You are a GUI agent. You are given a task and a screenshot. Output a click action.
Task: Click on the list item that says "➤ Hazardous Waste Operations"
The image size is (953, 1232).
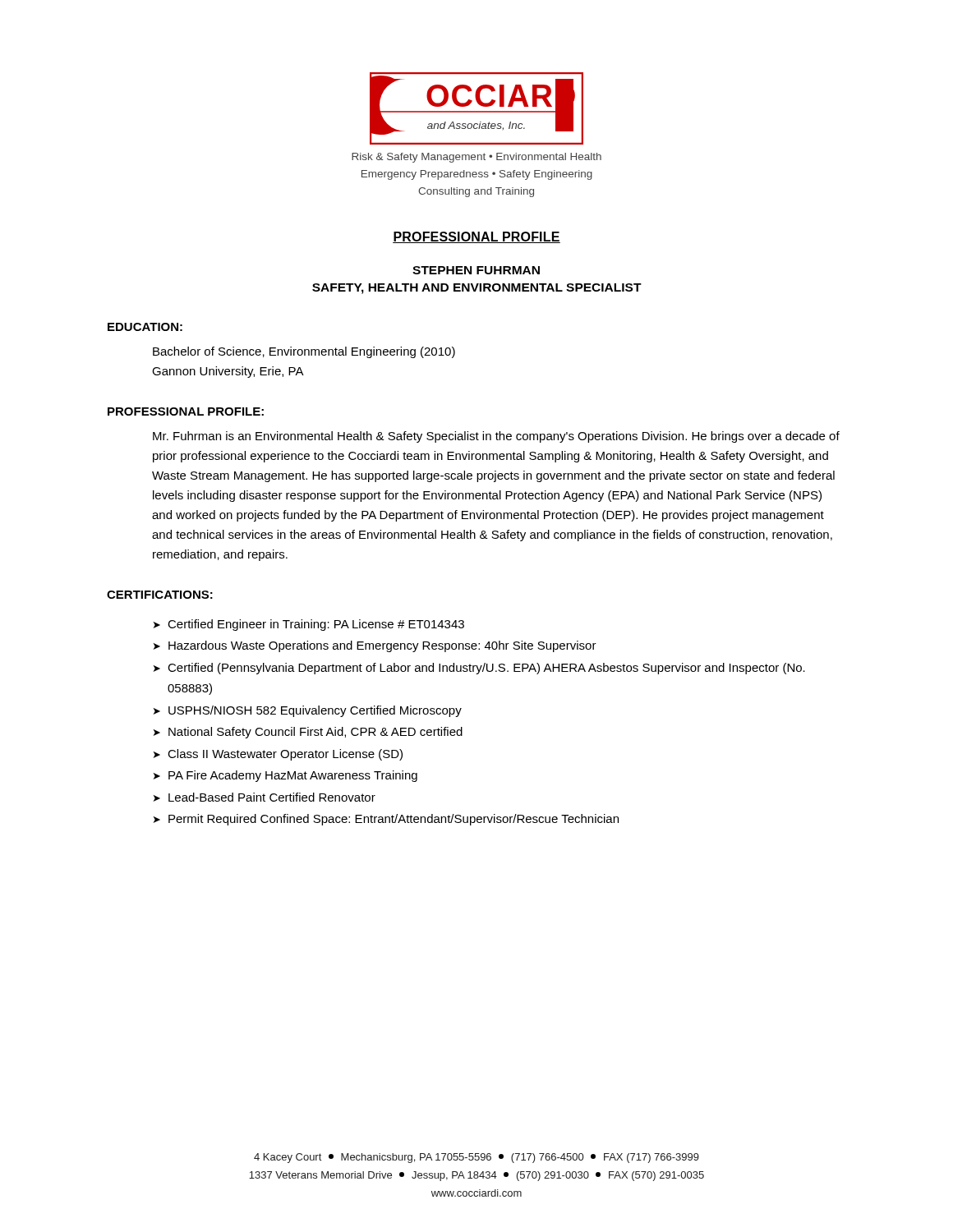[499, 646]
